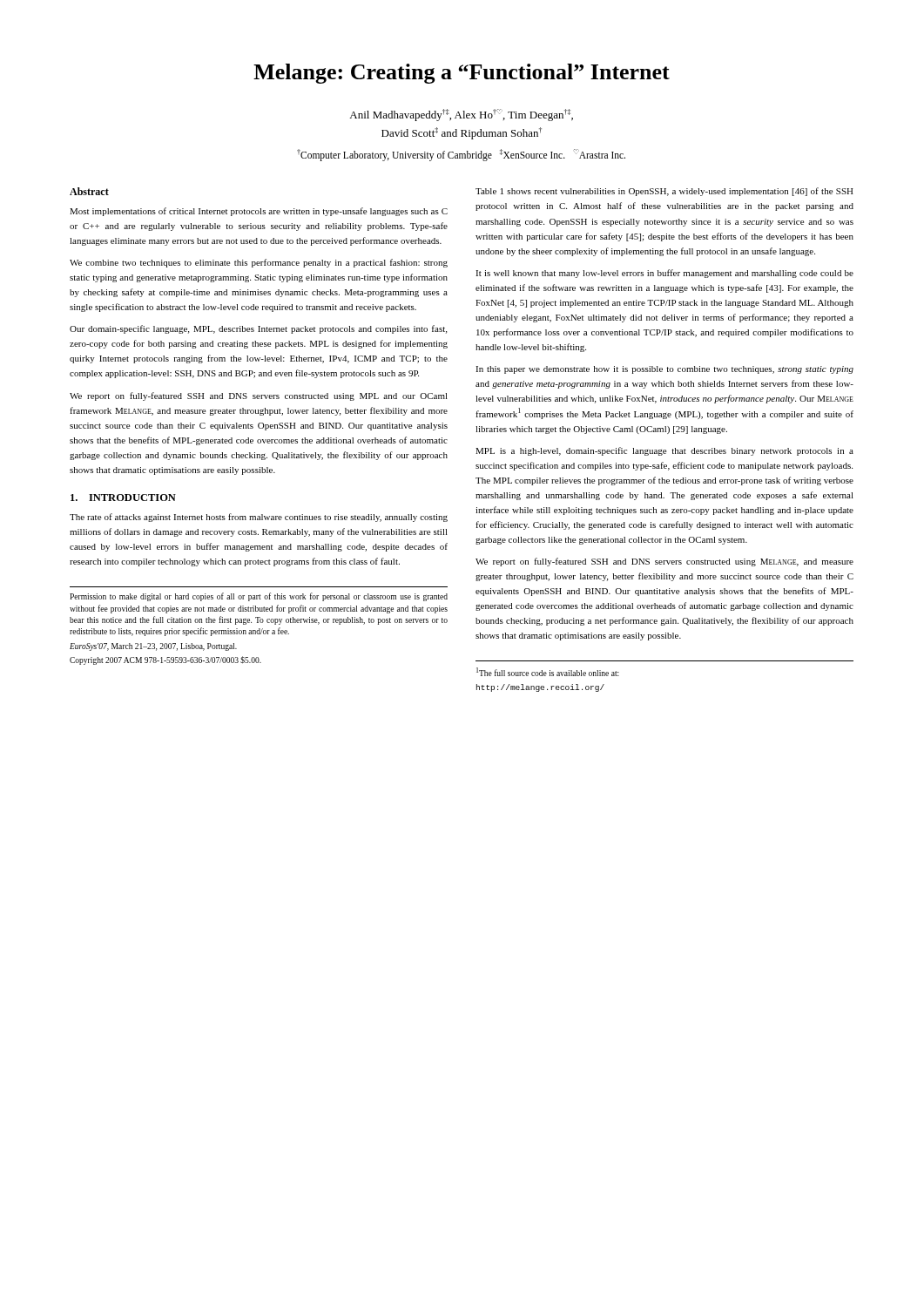Locate the passage starting "1The full source code is"
Screen dimensions: 1307x924
[x=548, y=672]
